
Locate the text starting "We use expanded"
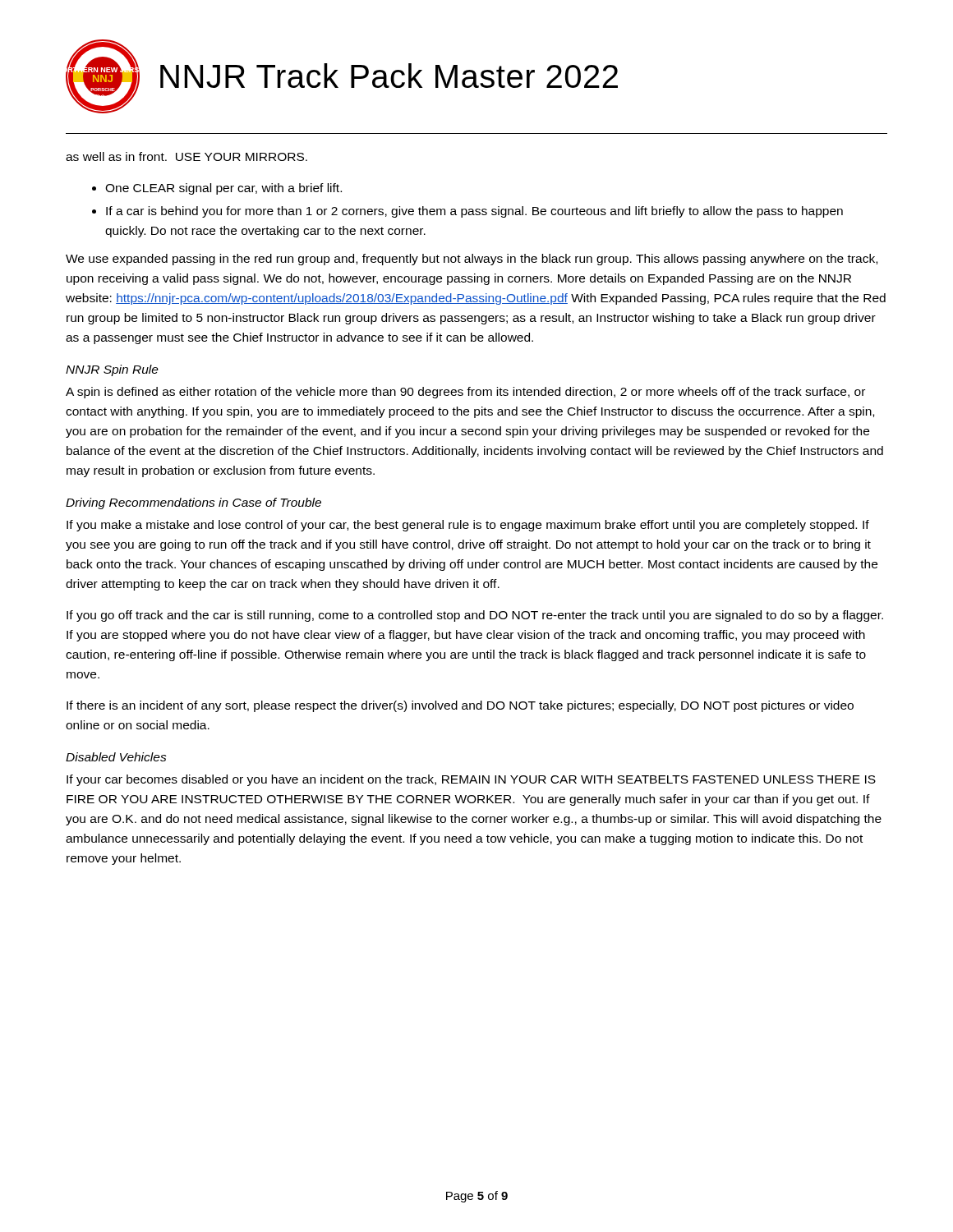coord(476,298)
